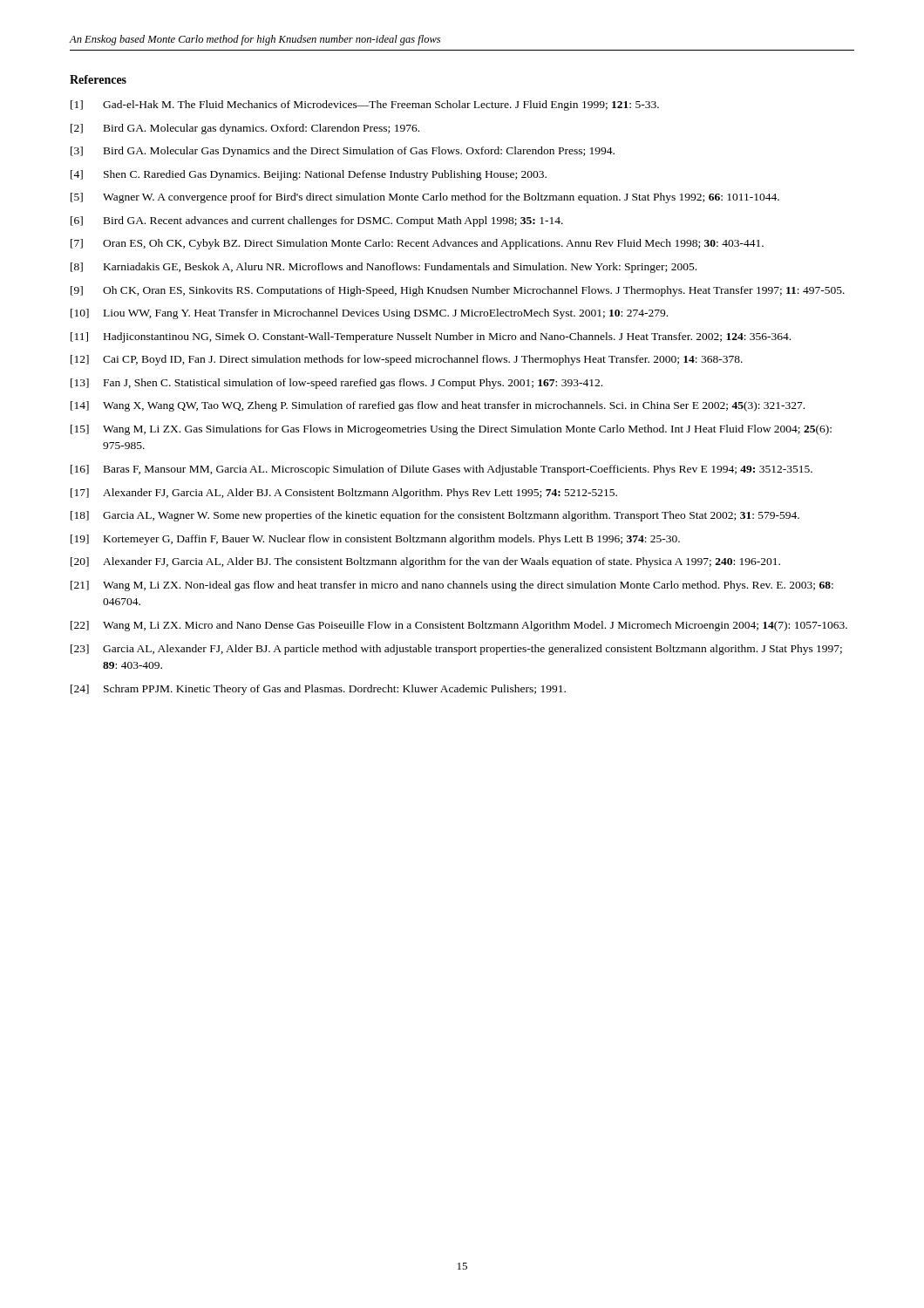Click on the text starting "[17] Alexander FJ, Garcia AL, Alder BJ. A"
The height and width of the screenshot is (1308, 924).
tap(462, 492)
